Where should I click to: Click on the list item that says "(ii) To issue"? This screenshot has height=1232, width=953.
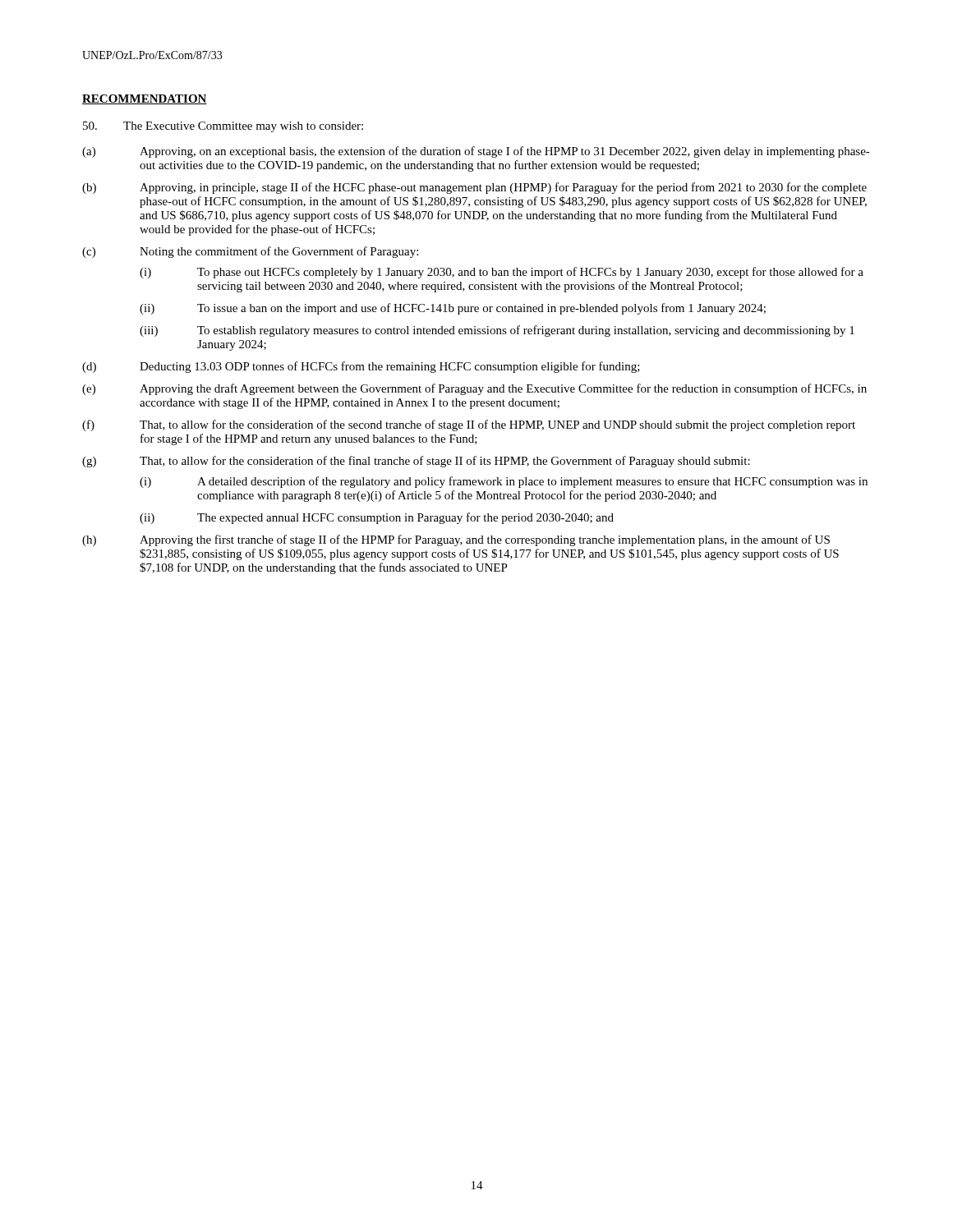pos(505,308)
